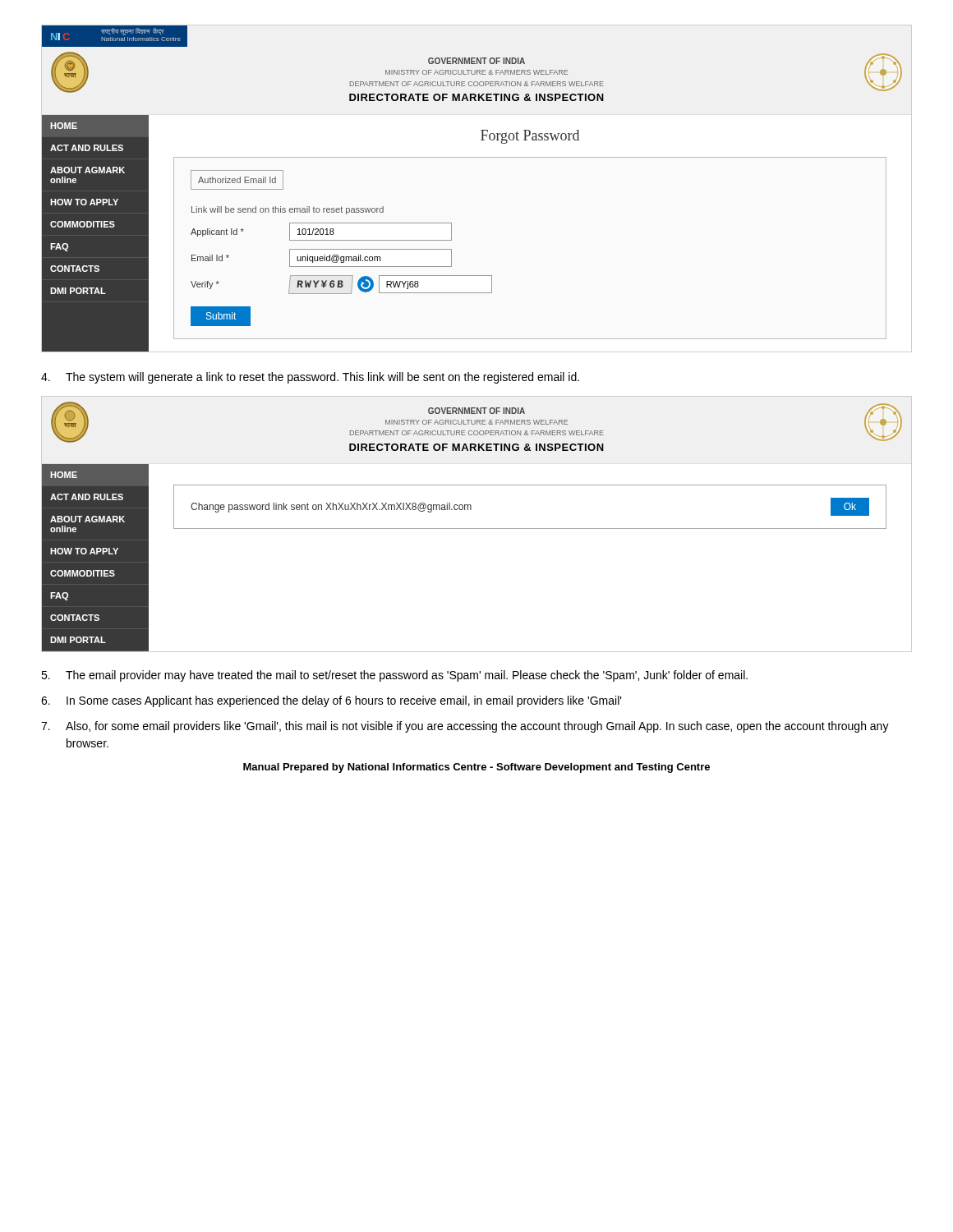The height and width of the screenshot is (1232, 953).
Task: Locate the region starting "5. The email provider may have treated"
Action: (476, 676)
